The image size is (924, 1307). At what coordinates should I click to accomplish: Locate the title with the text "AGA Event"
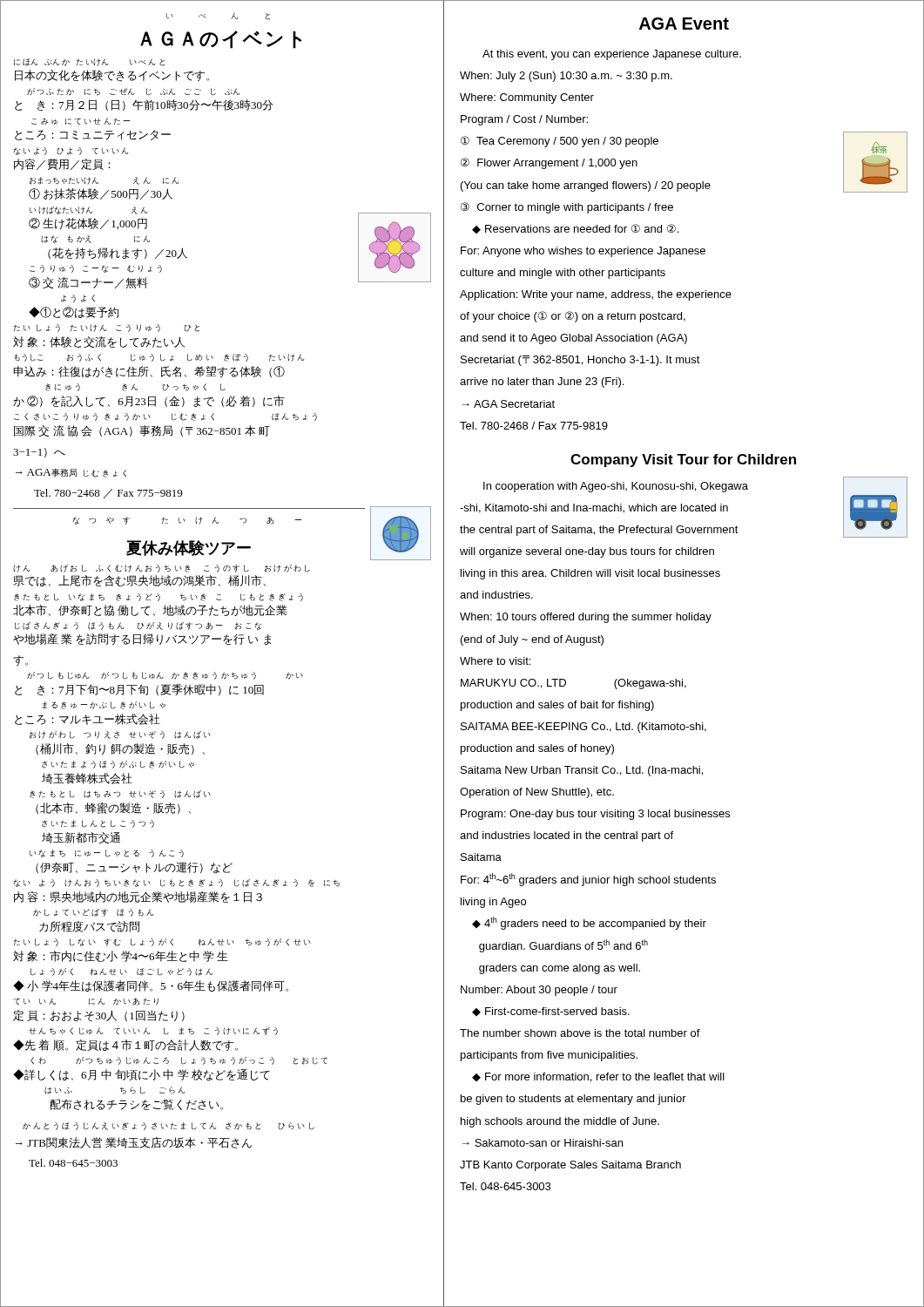[684, 24]
